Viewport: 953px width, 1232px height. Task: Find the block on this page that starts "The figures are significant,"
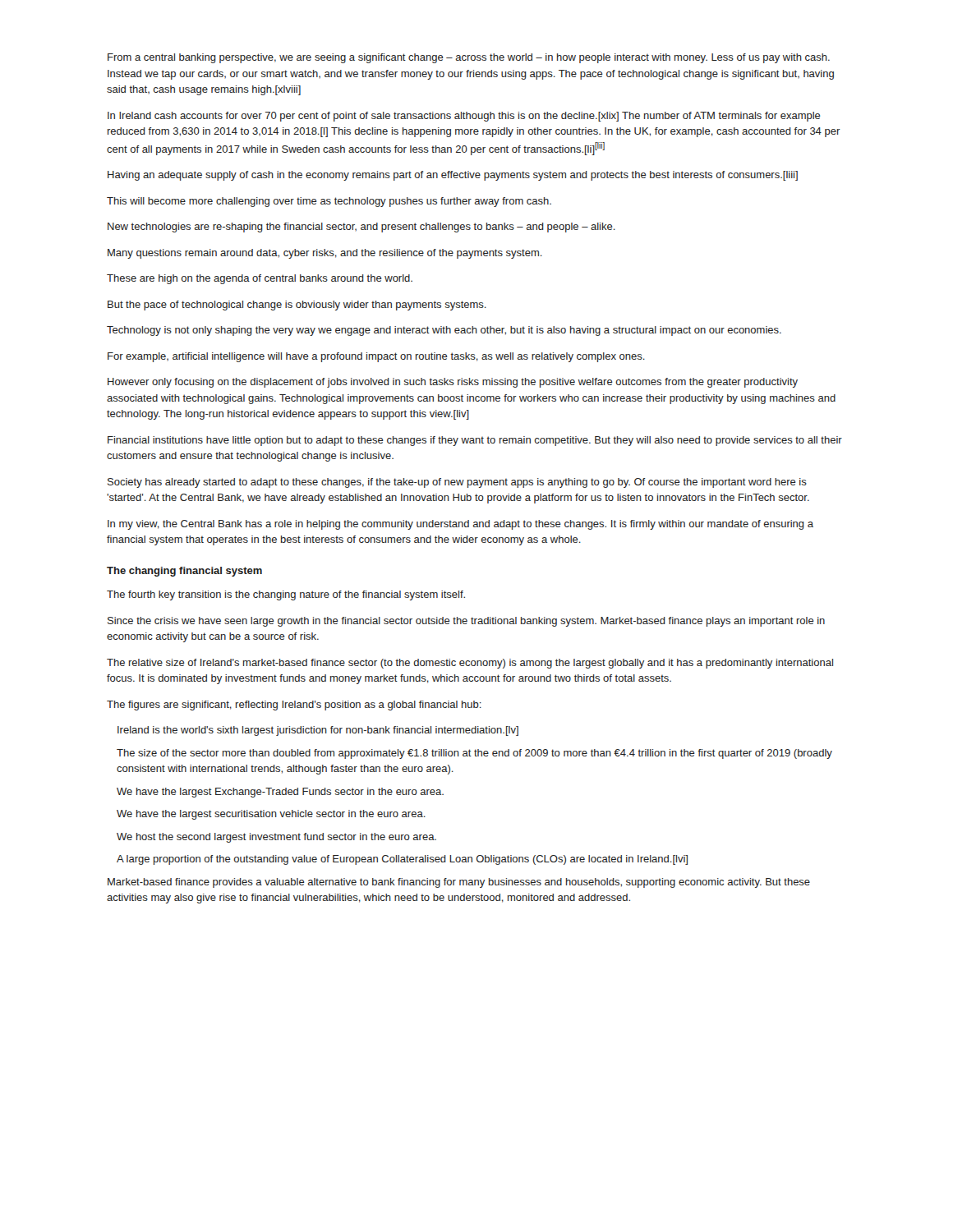pyautogui.click(x=294, y=704)
